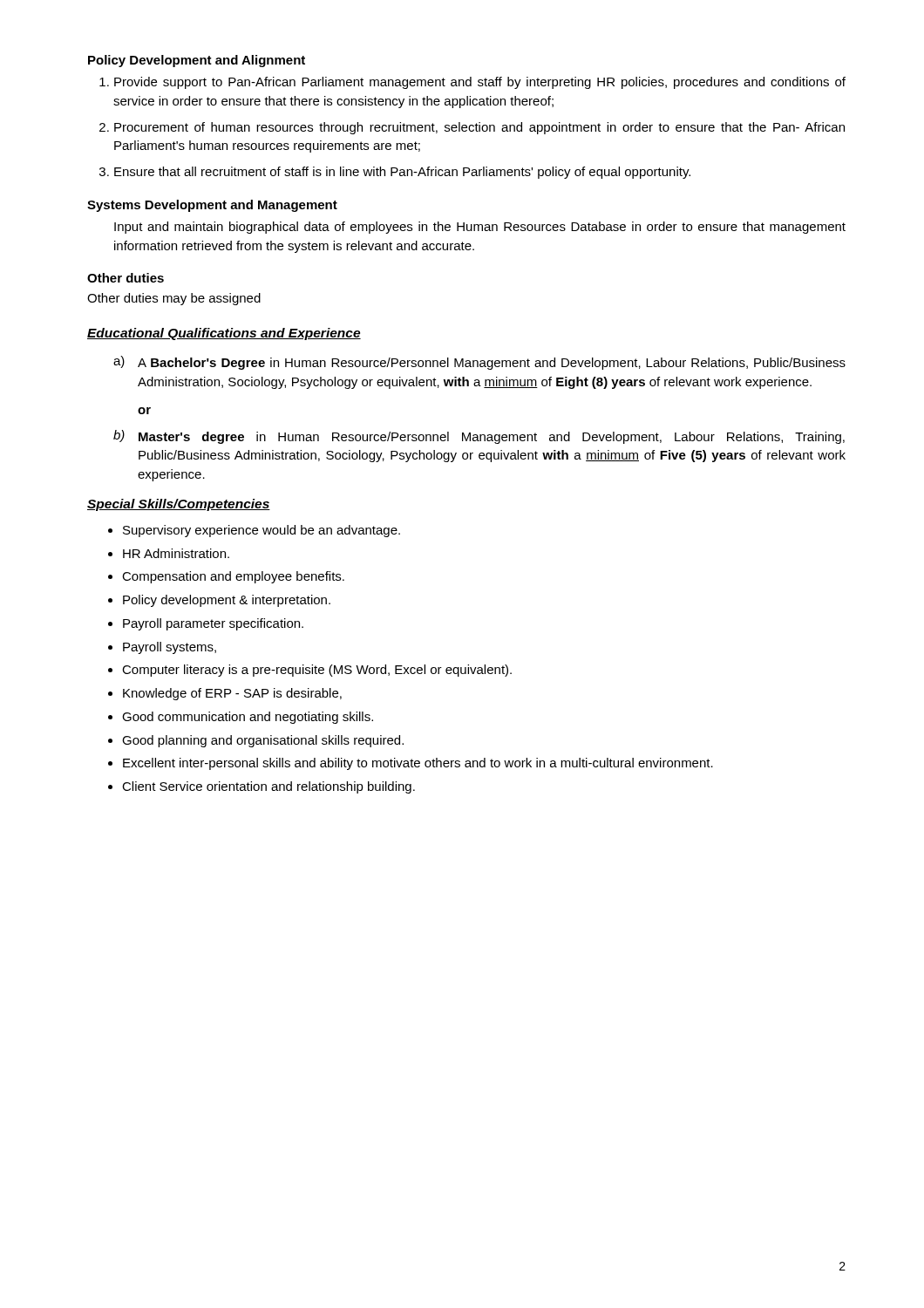
Task: Select the list item containing "Payroll parameter specification."
Action: pyautogui.click(x=213, y=623)
